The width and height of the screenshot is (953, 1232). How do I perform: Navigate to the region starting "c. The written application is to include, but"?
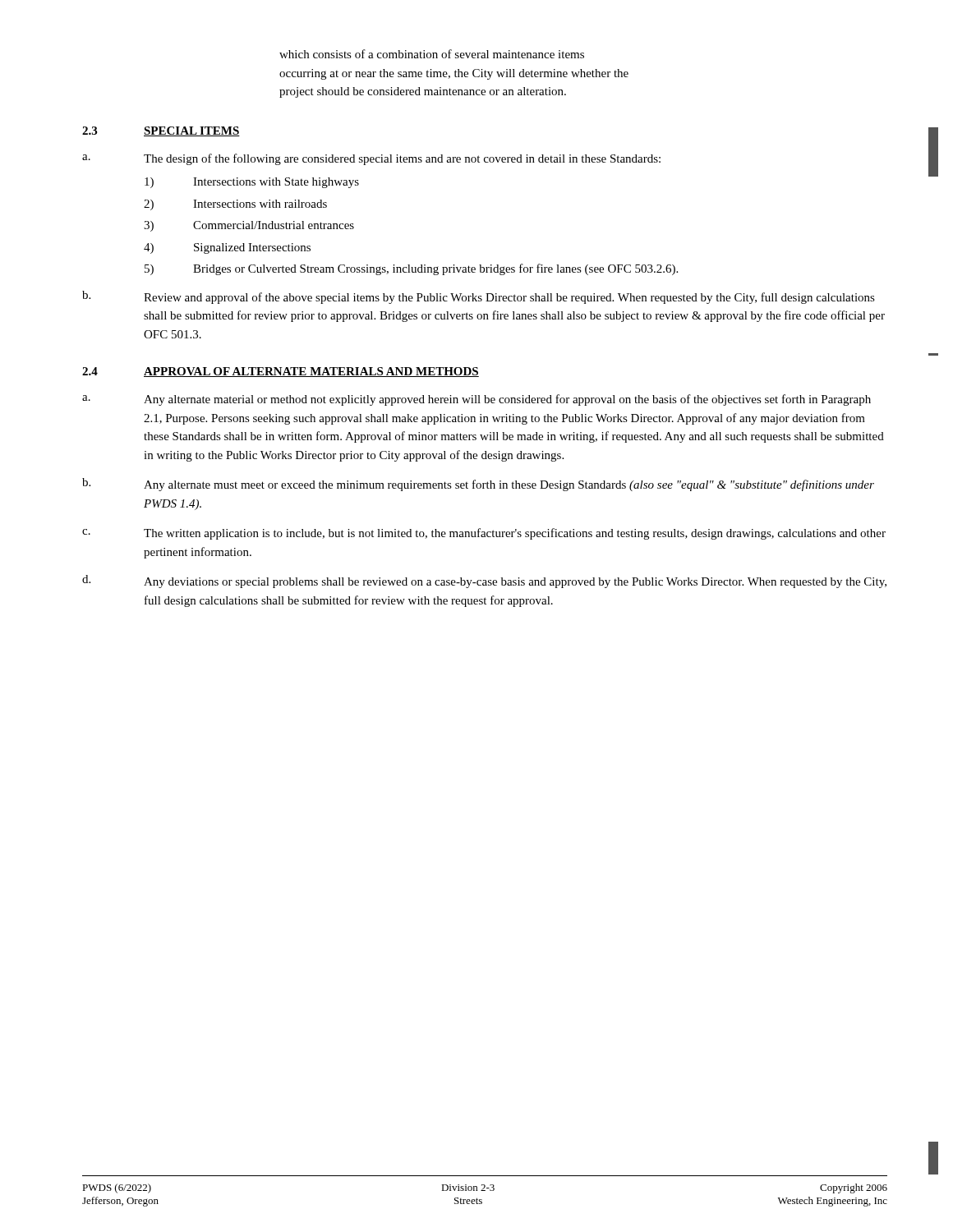tap(485, 542)
